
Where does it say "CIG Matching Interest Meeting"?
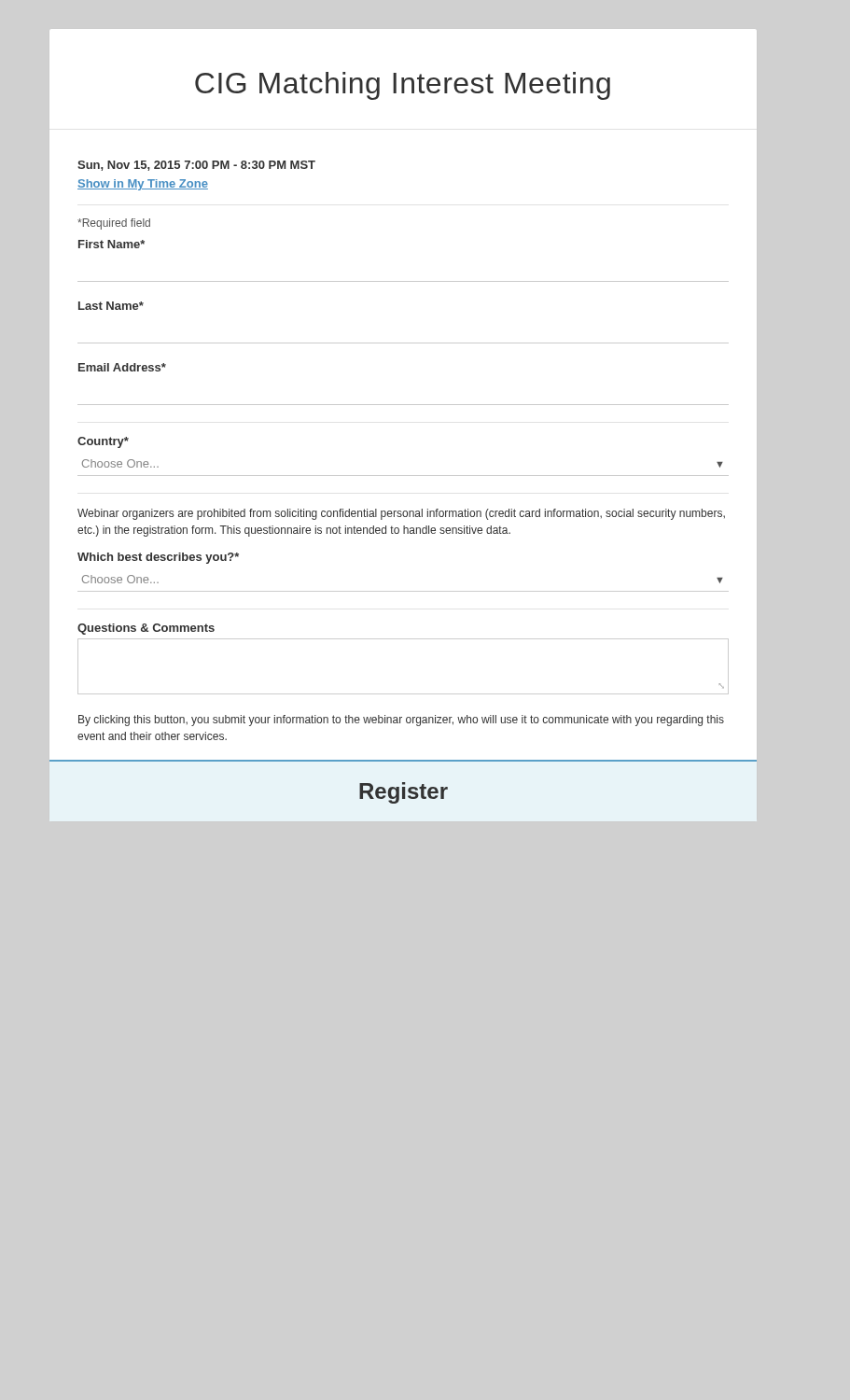pos(403,84)
